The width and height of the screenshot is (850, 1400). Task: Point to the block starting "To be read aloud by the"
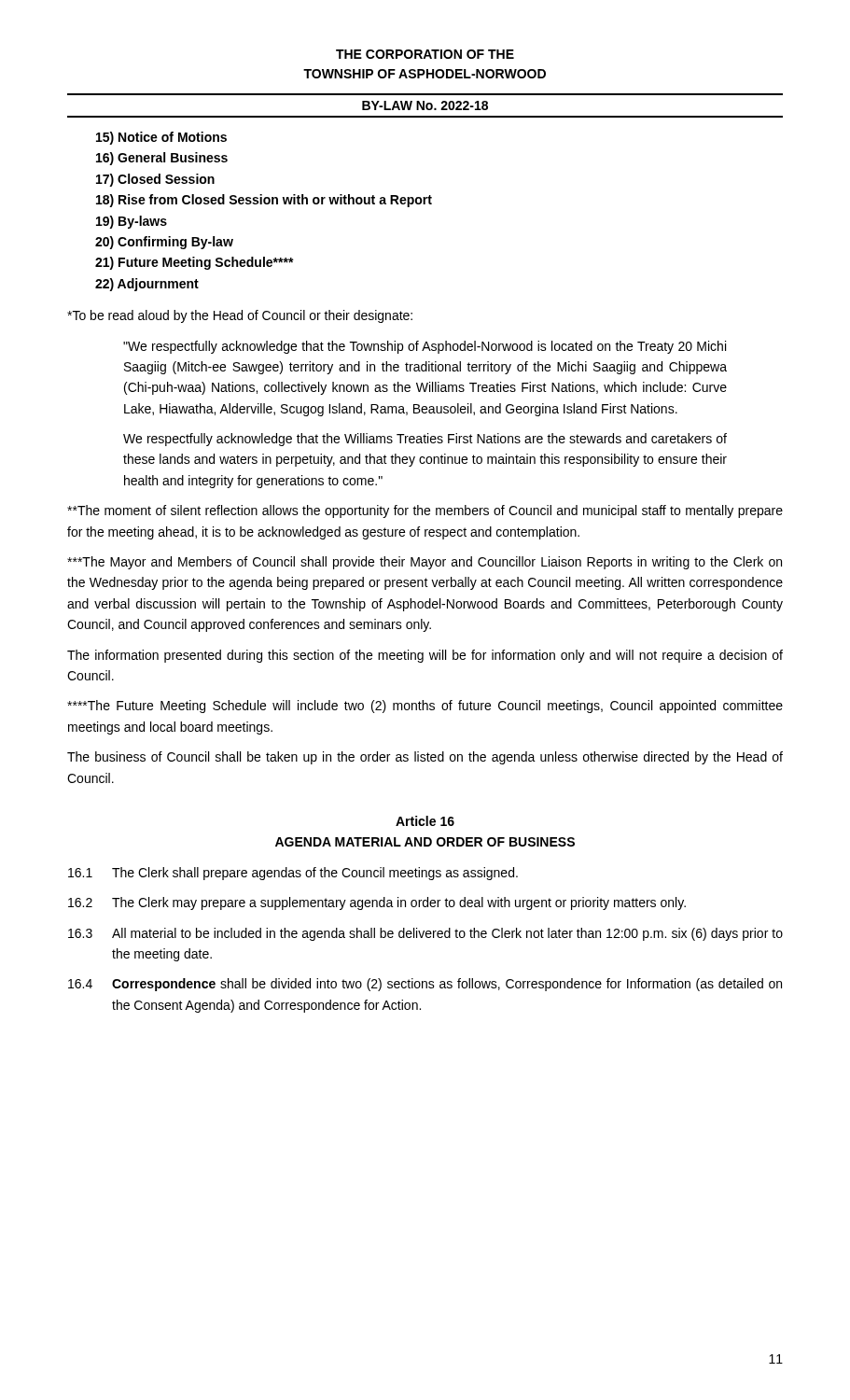click(240, 316)
